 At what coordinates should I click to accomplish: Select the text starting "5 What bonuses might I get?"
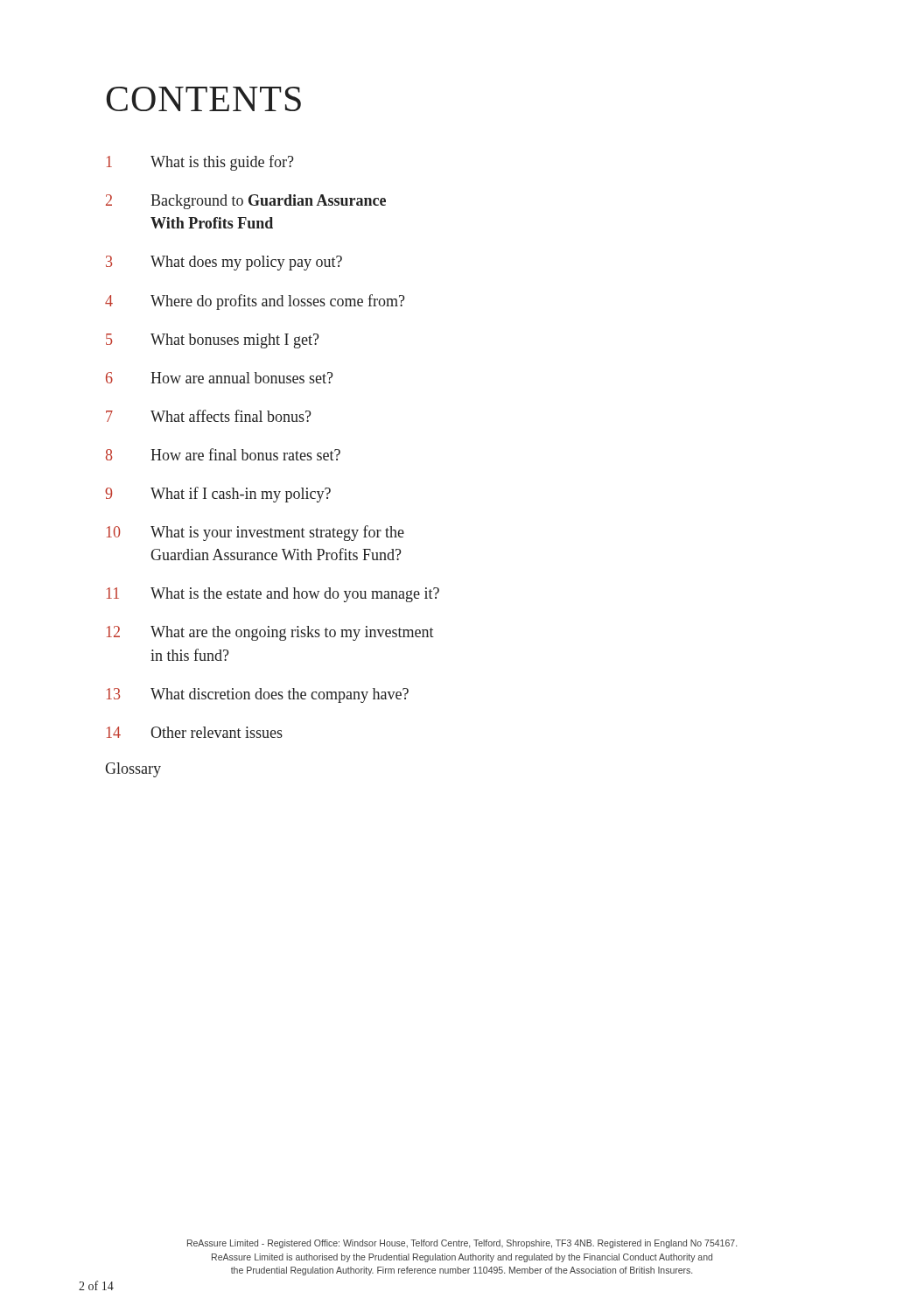click(212, 339)
